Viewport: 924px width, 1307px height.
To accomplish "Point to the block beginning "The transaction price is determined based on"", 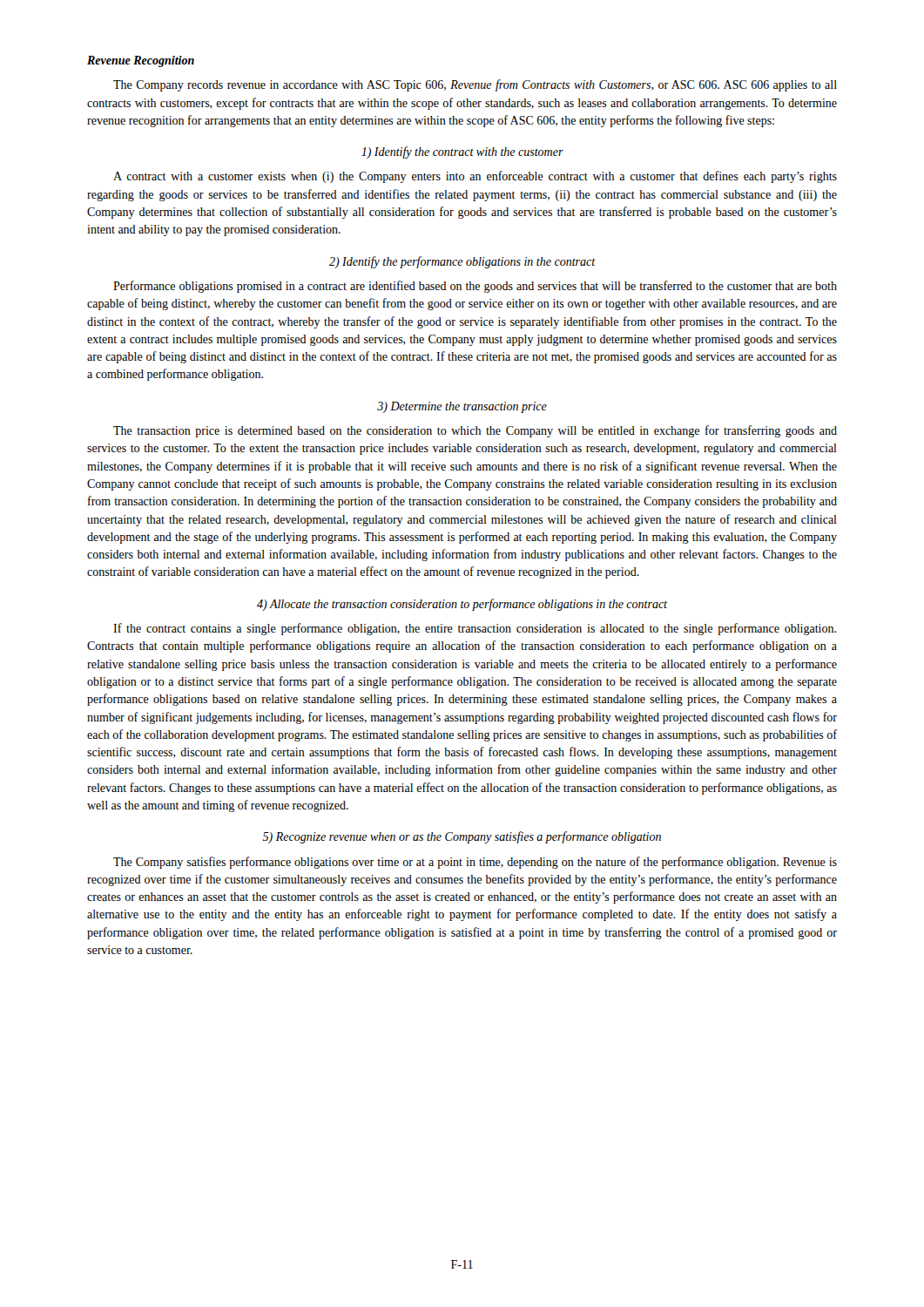I will pos(462,502).
